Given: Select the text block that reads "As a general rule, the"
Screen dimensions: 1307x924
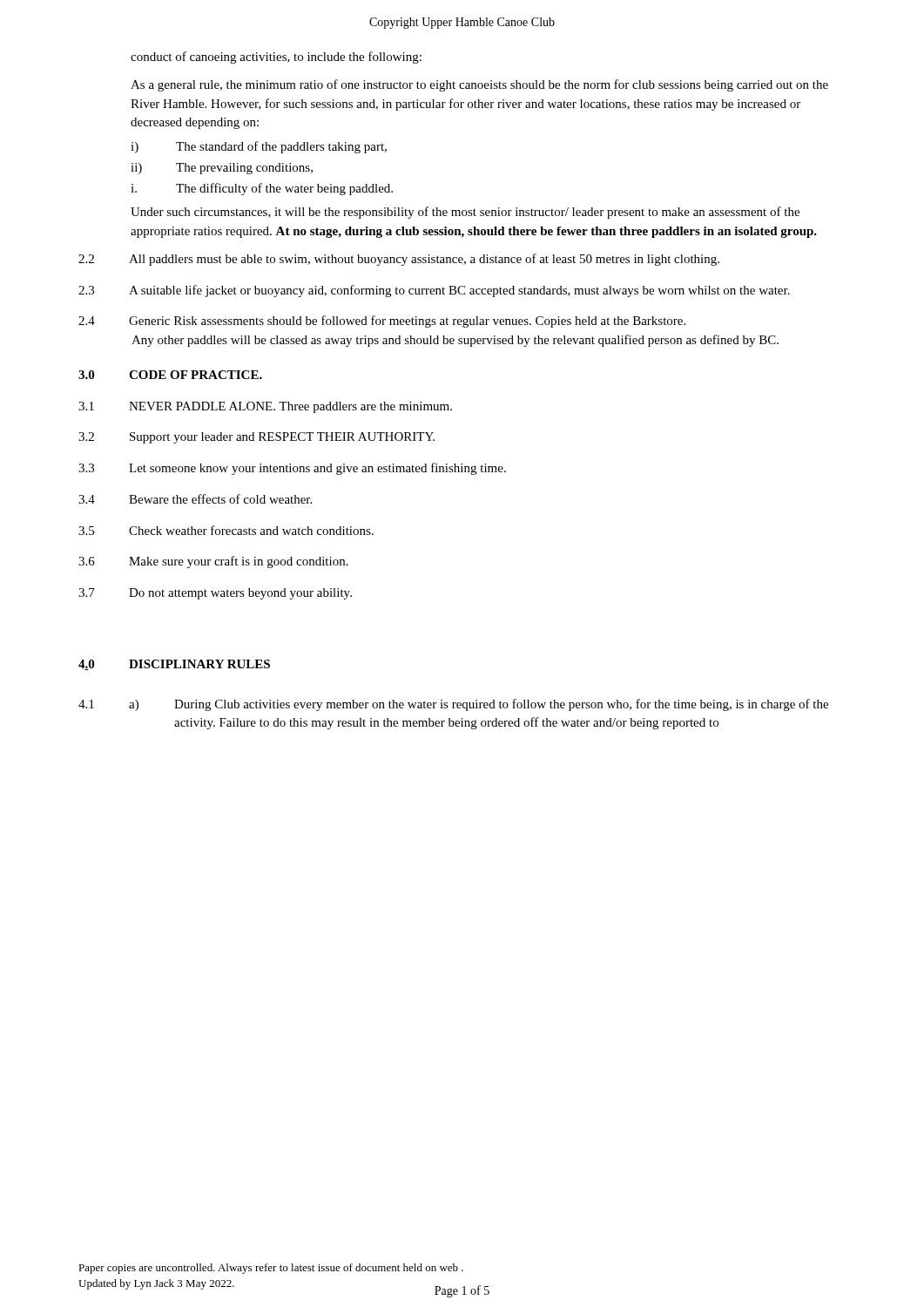Looking at the screenshot, I should 479,85.
